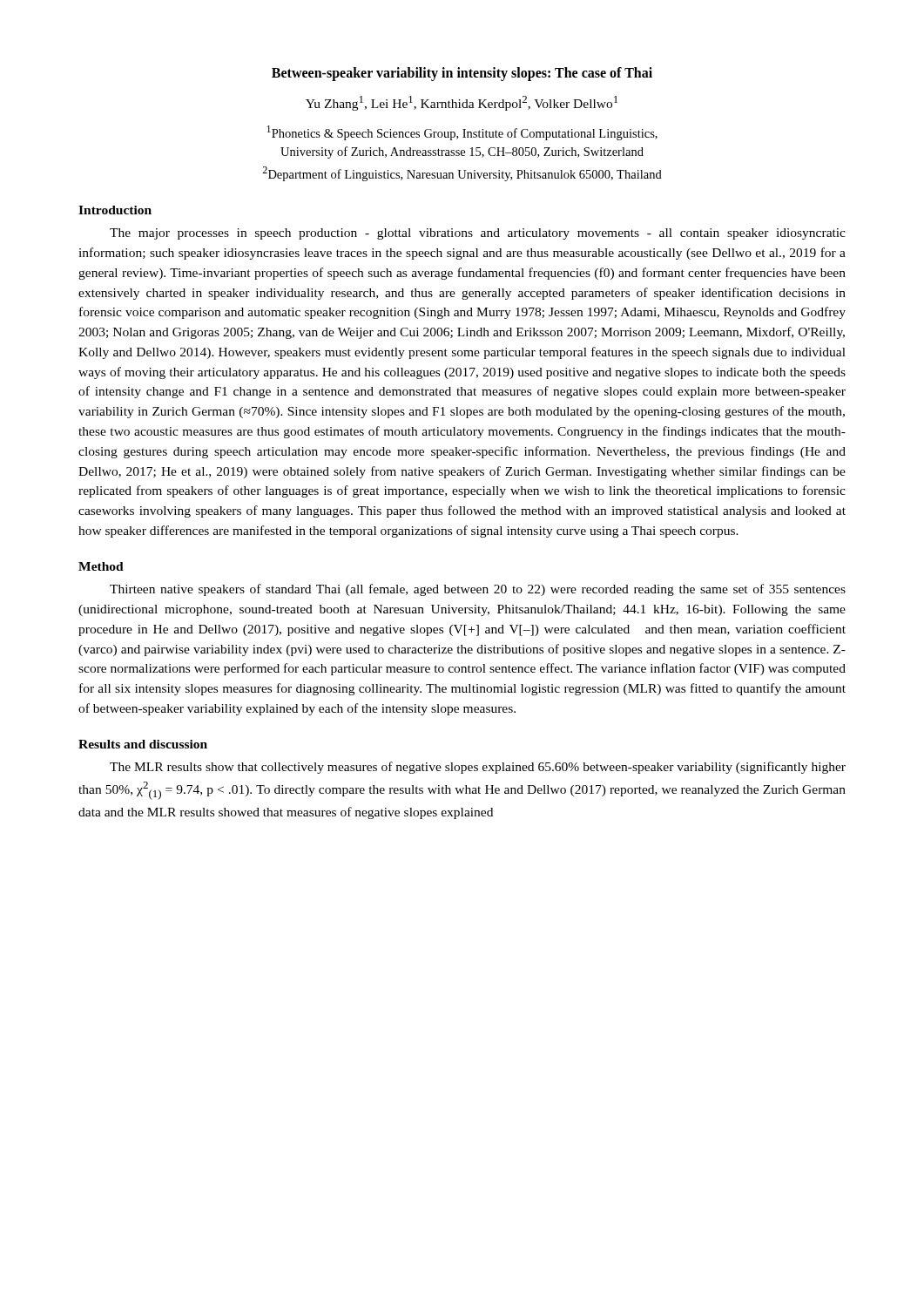
Task: Find the block on this page that starts "Yu Zhang1, Lei He1,"
Action: 462,102
